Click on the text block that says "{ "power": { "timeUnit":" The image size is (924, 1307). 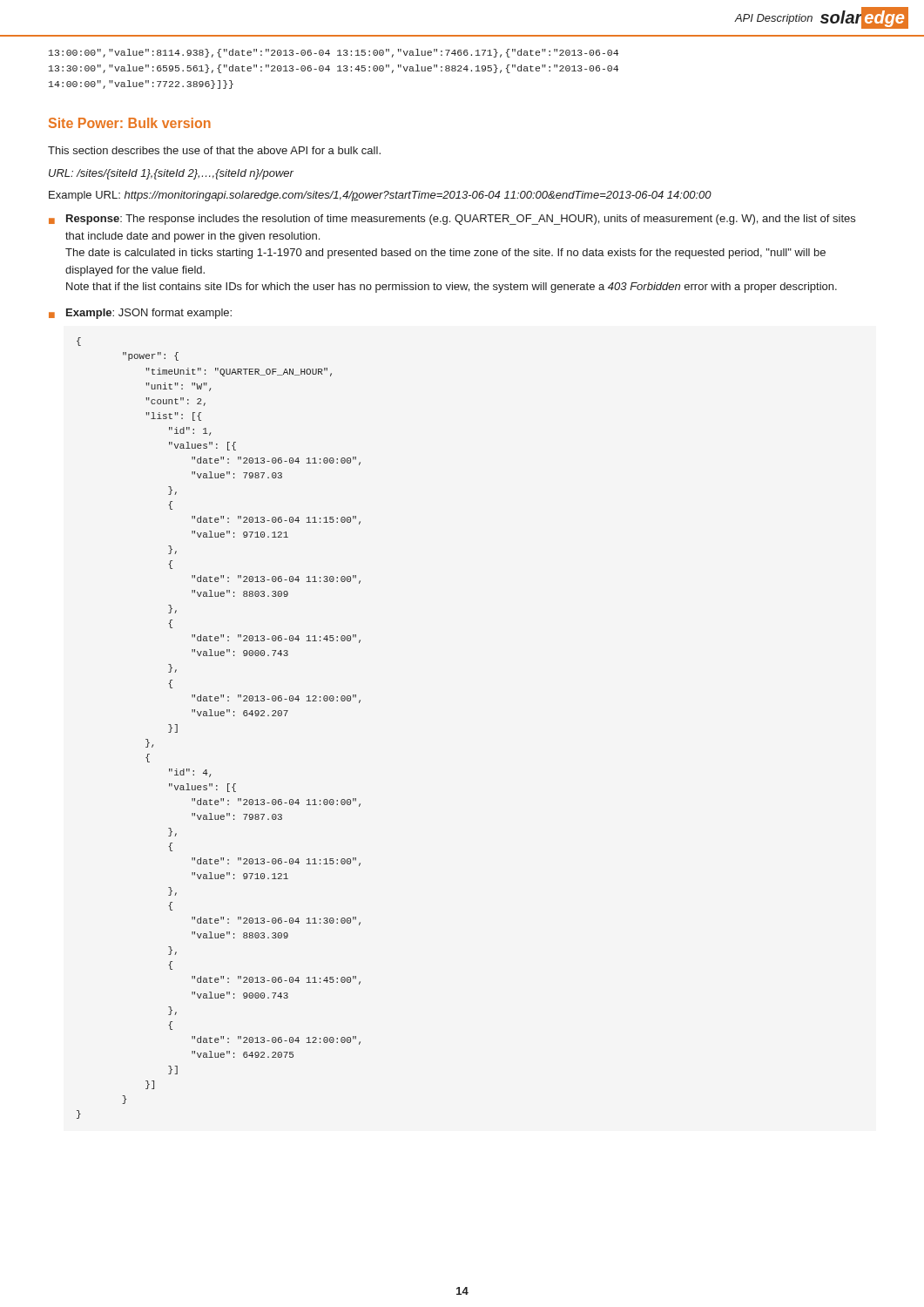pyautogui.click(x=79, y=342)
